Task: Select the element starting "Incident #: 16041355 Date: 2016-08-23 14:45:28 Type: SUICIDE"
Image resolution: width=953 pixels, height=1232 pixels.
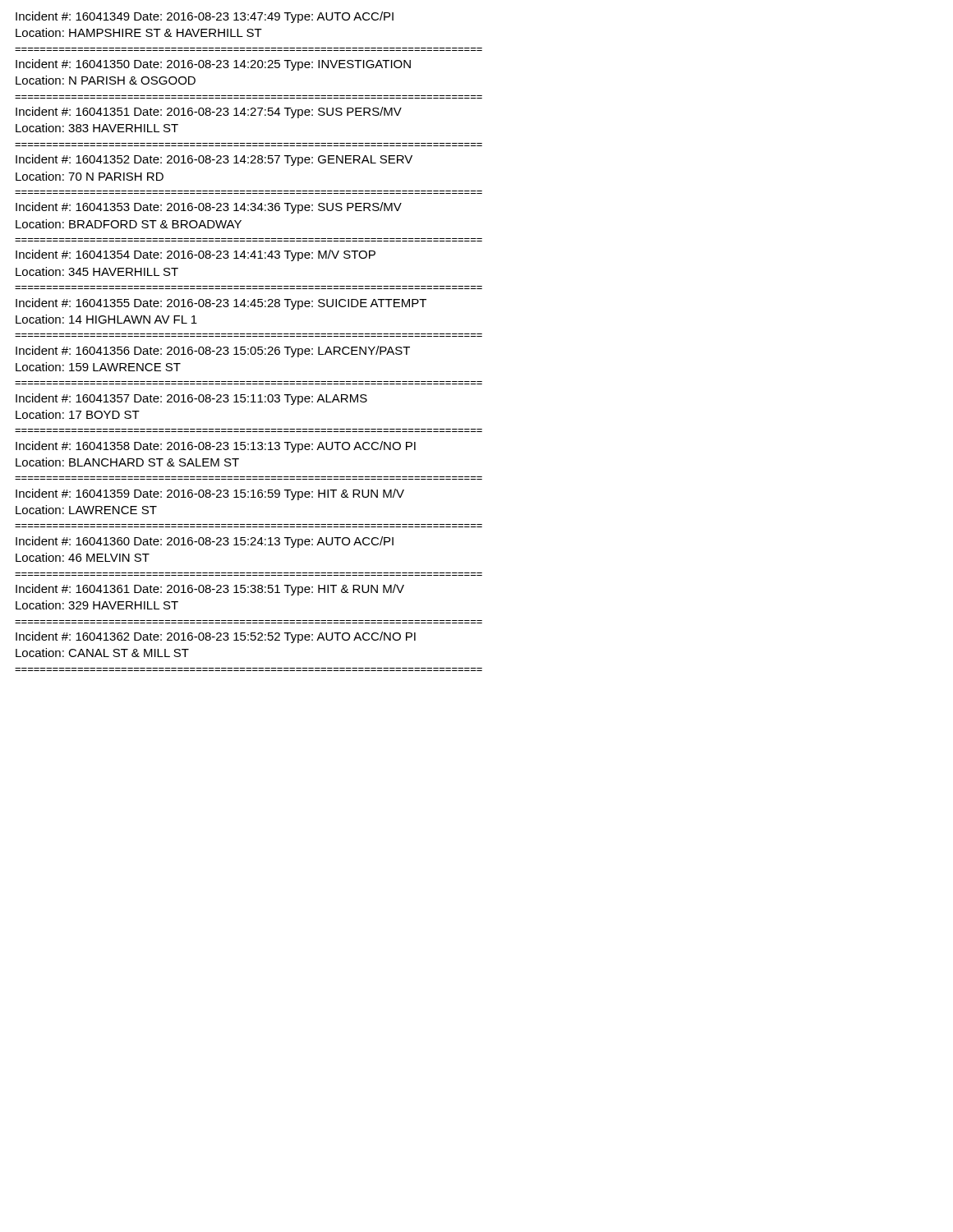Action: click(x=221, y=304)
